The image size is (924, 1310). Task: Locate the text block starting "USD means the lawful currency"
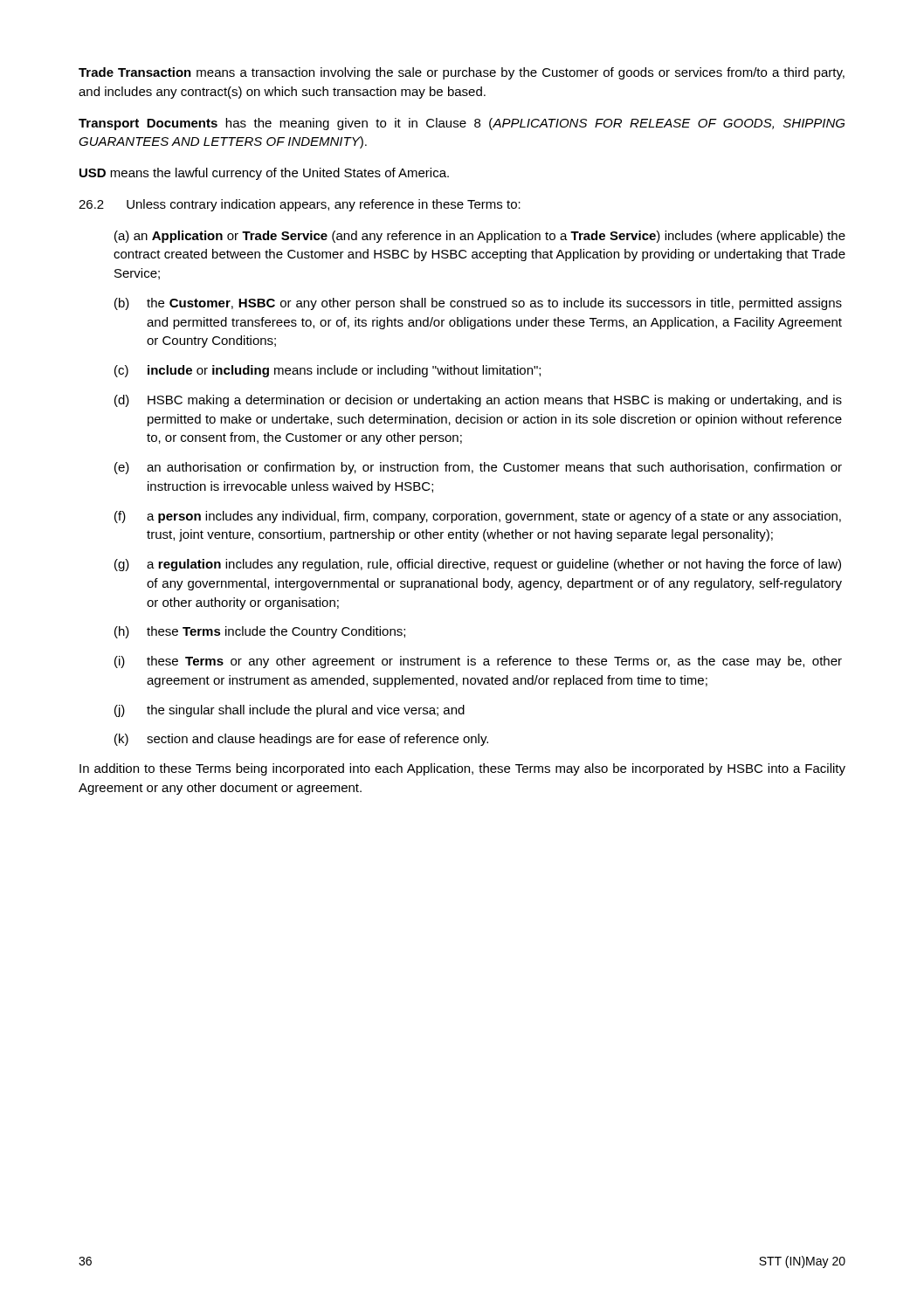tap(264, 172)
